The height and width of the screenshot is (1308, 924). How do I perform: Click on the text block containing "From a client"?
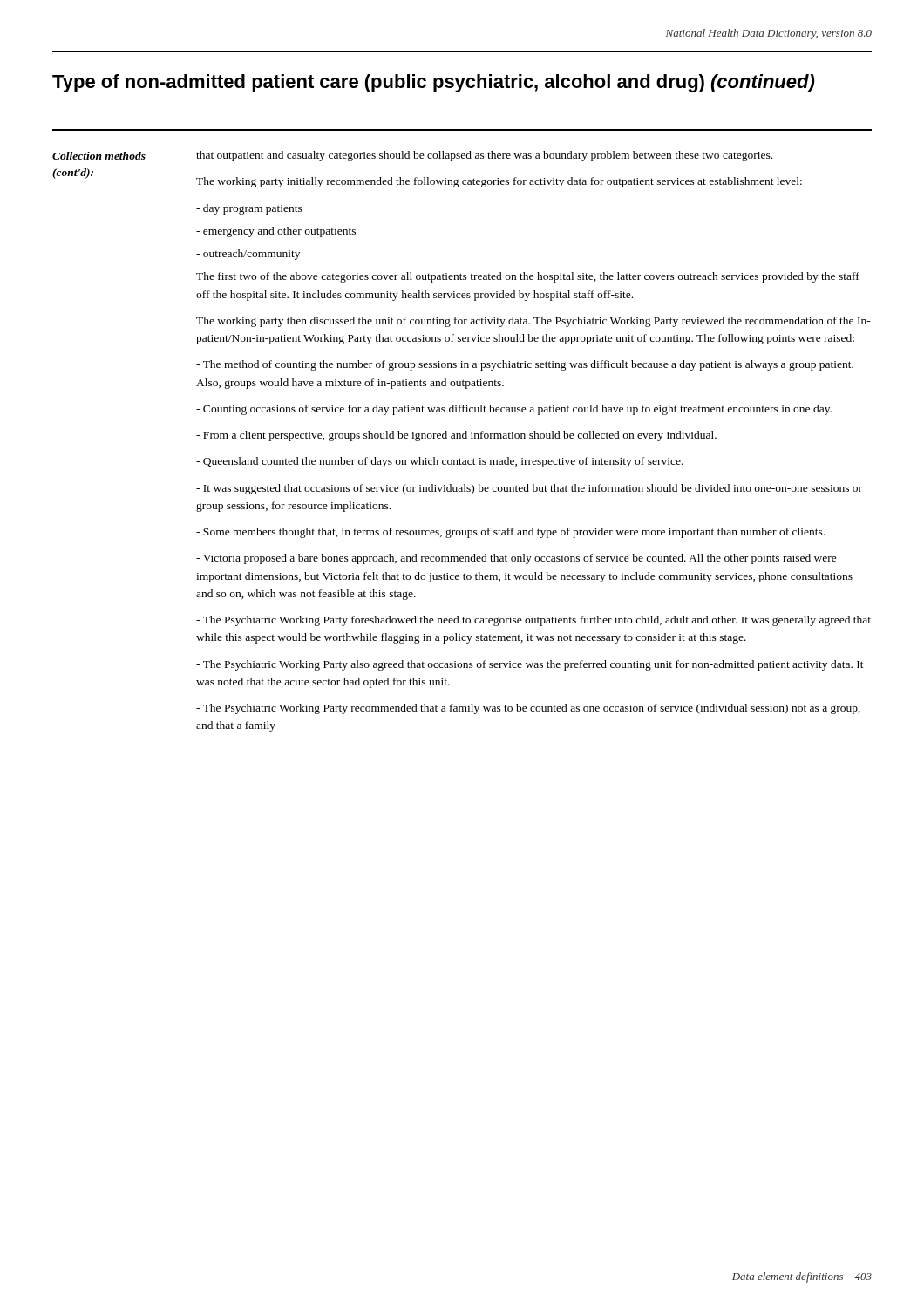[457, 435]
